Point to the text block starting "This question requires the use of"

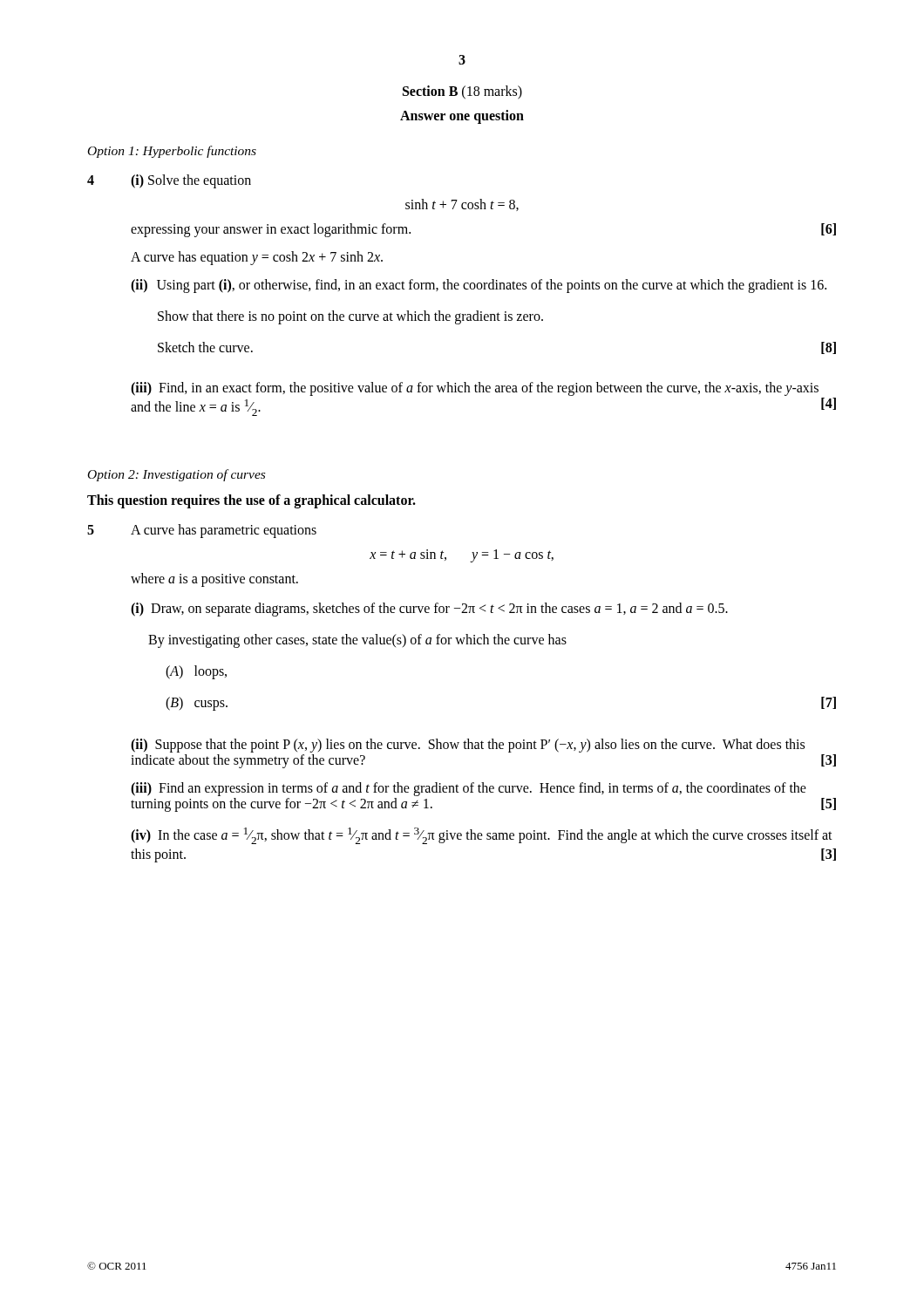(x=252, y=500)
